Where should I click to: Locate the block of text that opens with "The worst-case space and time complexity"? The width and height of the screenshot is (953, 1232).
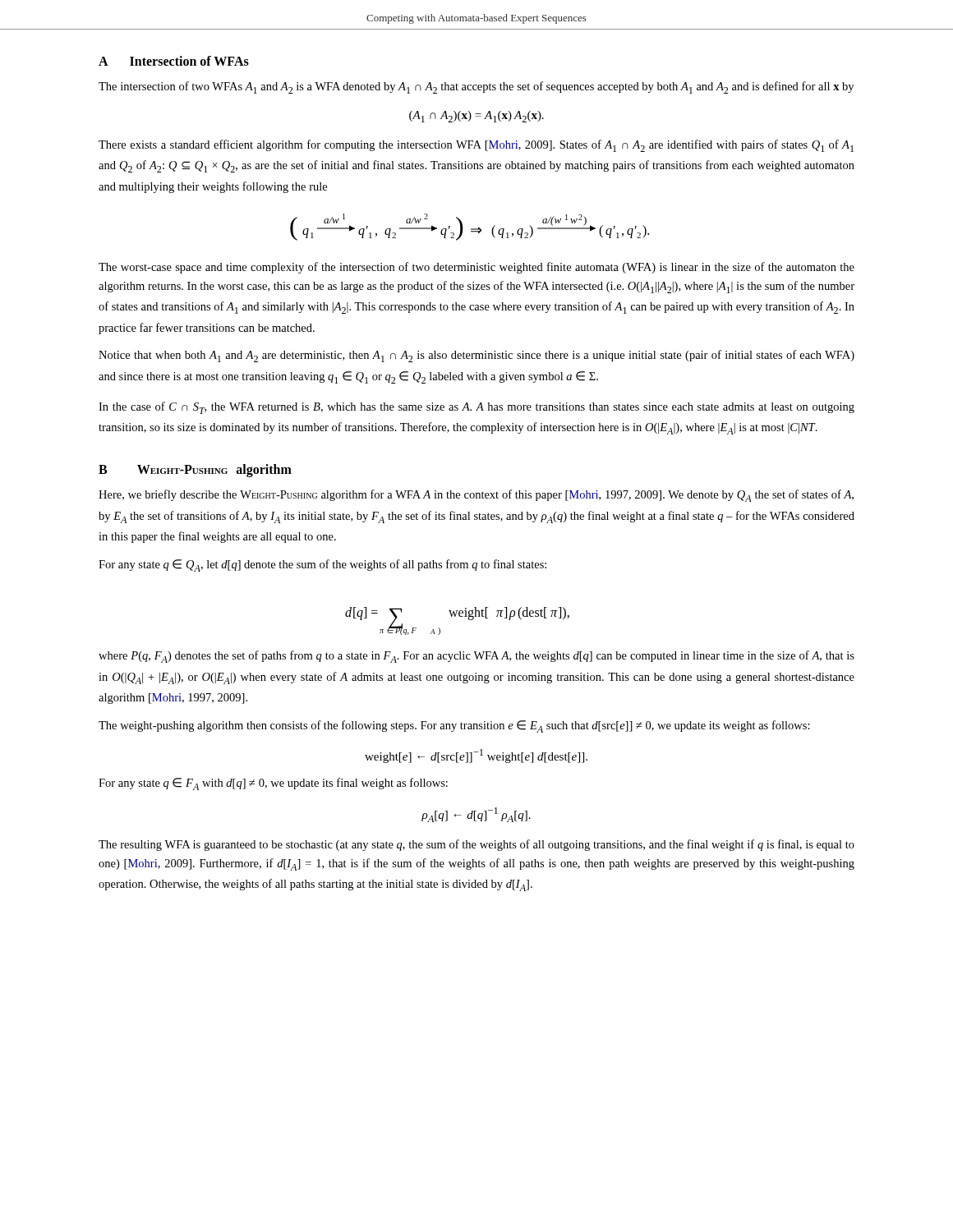476,298
